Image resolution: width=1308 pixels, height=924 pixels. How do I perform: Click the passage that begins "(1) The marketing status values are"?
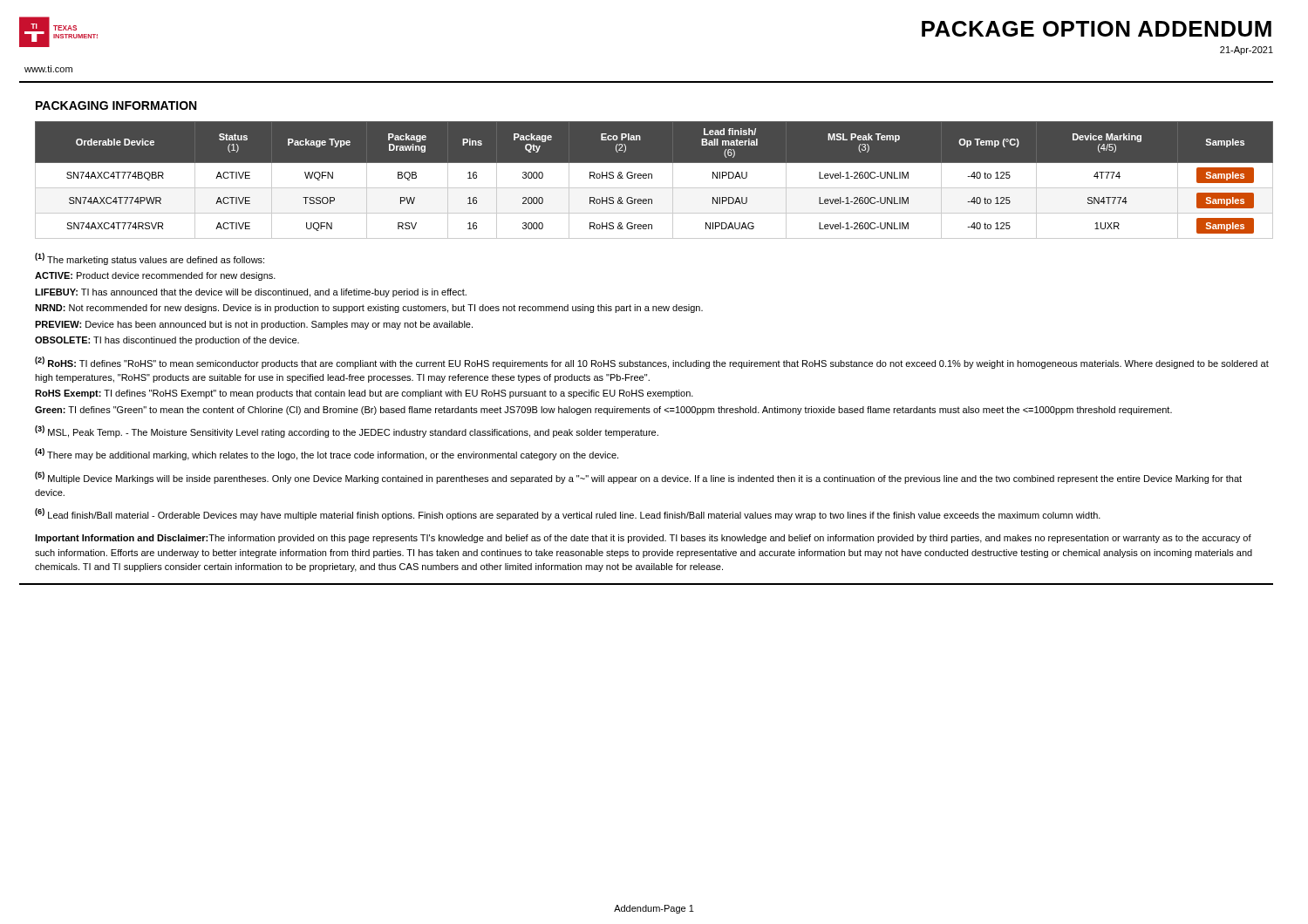click(654, 299)
